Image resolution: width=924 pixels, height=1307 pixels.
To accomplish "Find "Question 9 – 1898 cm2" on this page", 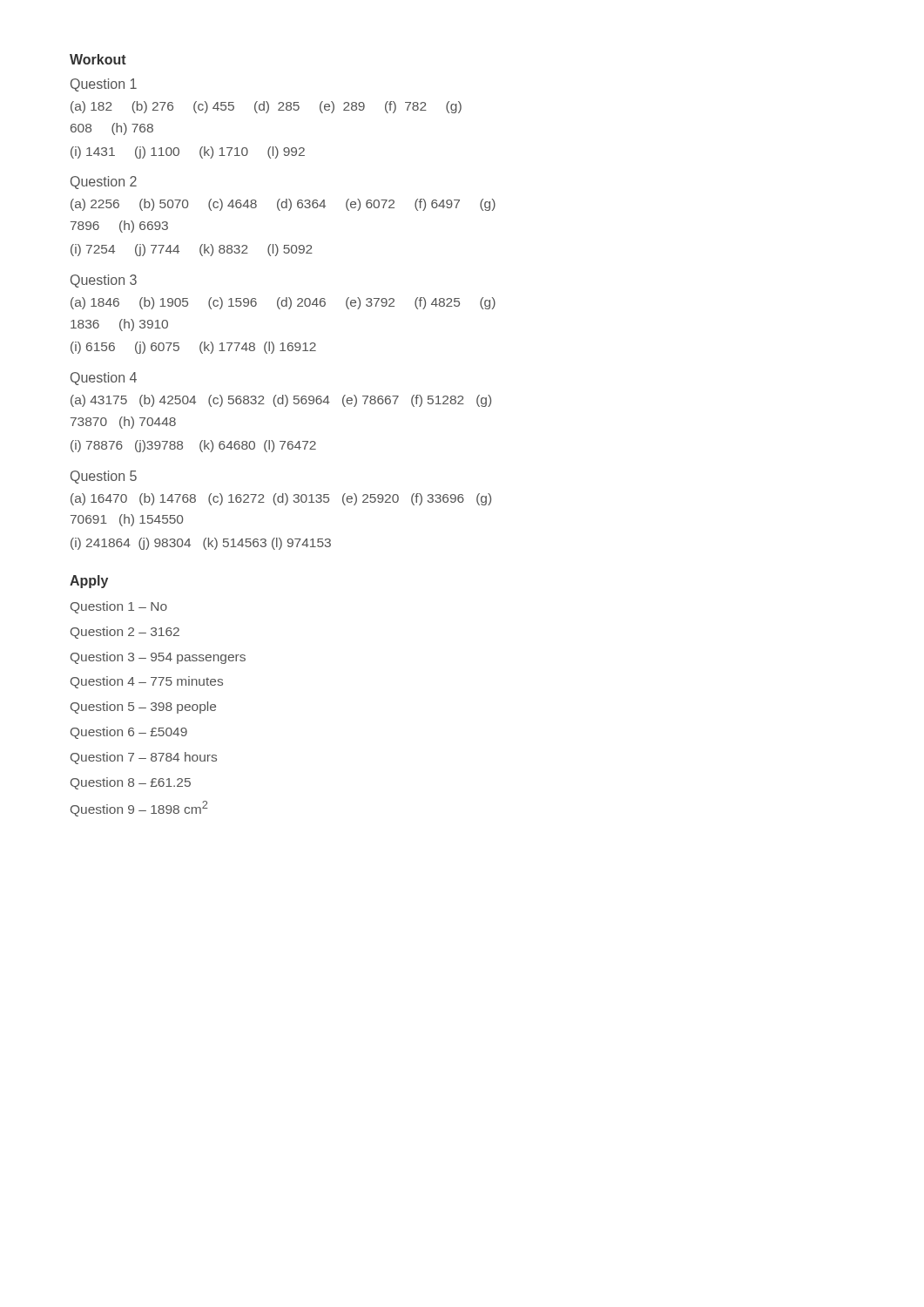I will (139, 808).
